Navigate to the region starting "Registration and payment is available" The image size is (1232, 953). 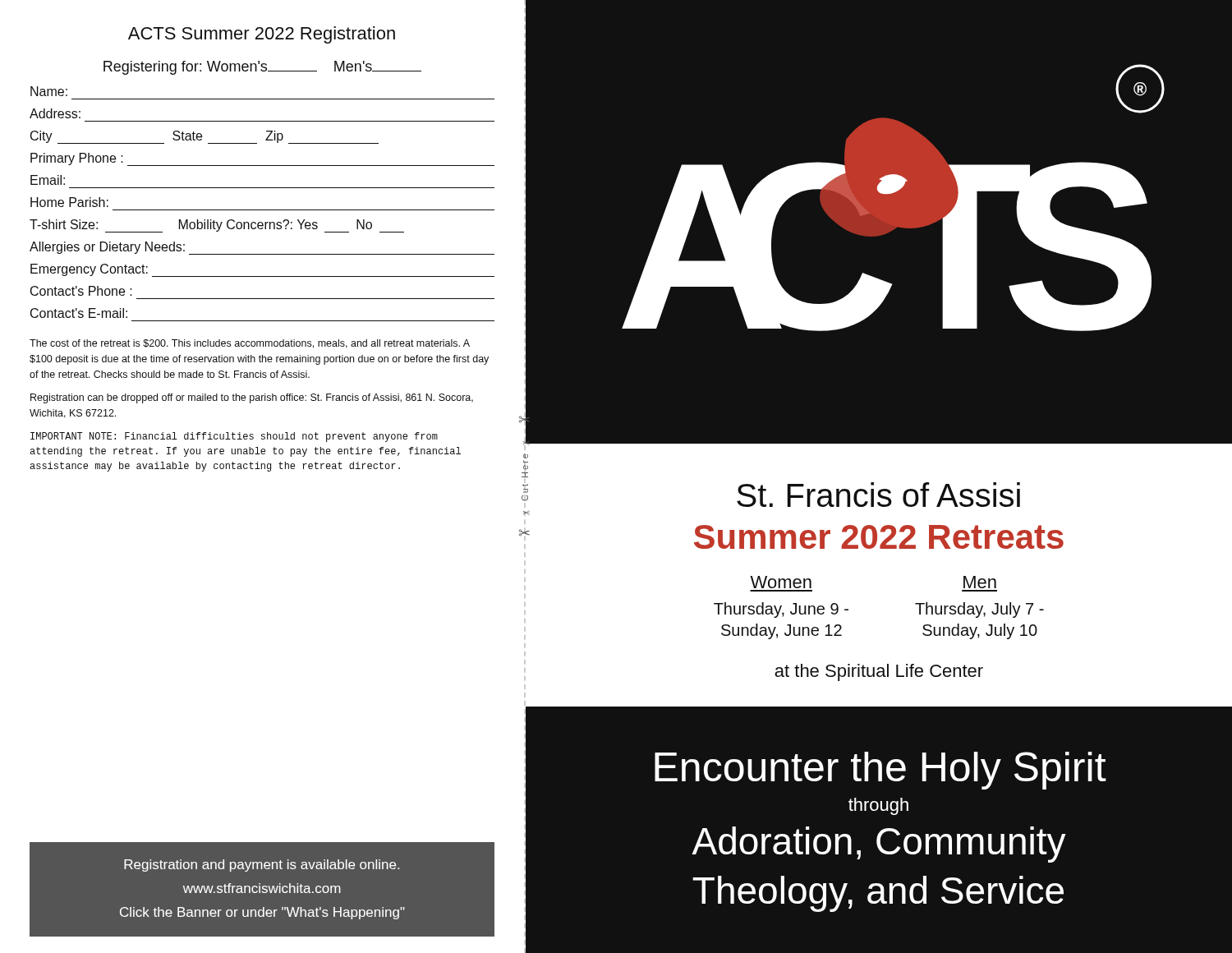(262, 889)
